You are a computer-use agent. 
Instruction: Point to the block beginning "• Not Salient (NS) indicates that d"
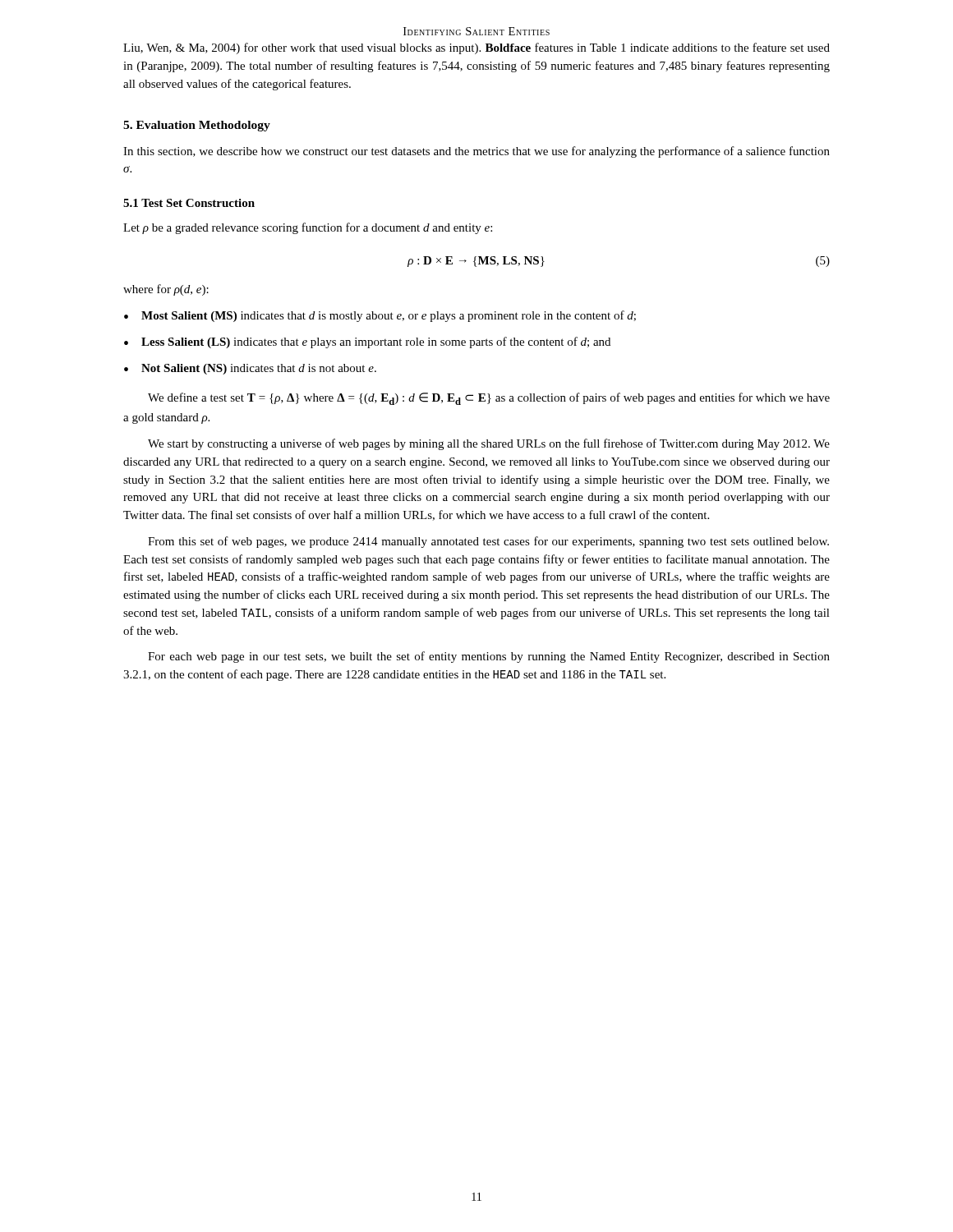point(250,370)
